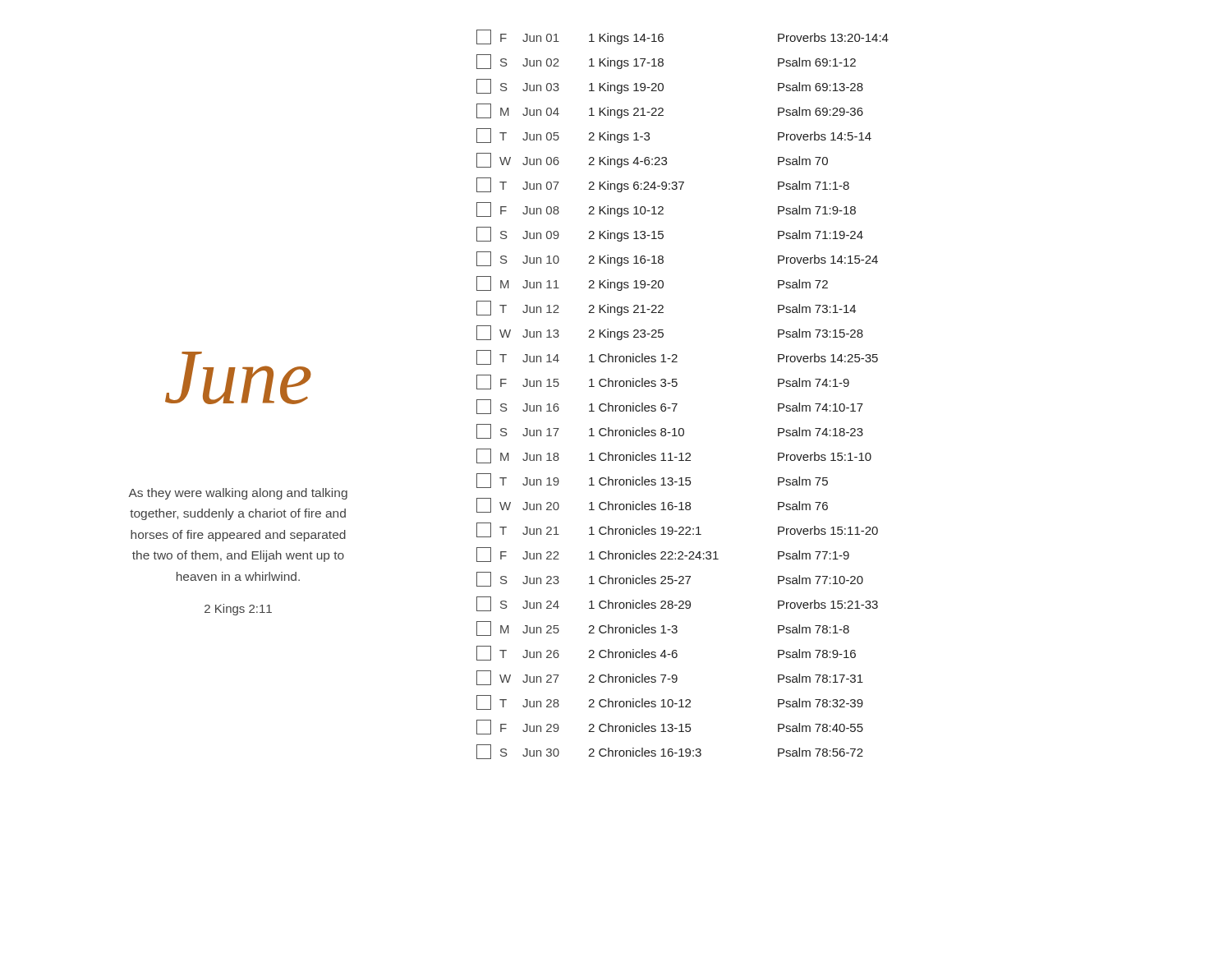The height and width of the screenshot is (953, 1232).
Task: Click on the table containing "F Jun 01 1 Kings"
Action: [838, 394]
